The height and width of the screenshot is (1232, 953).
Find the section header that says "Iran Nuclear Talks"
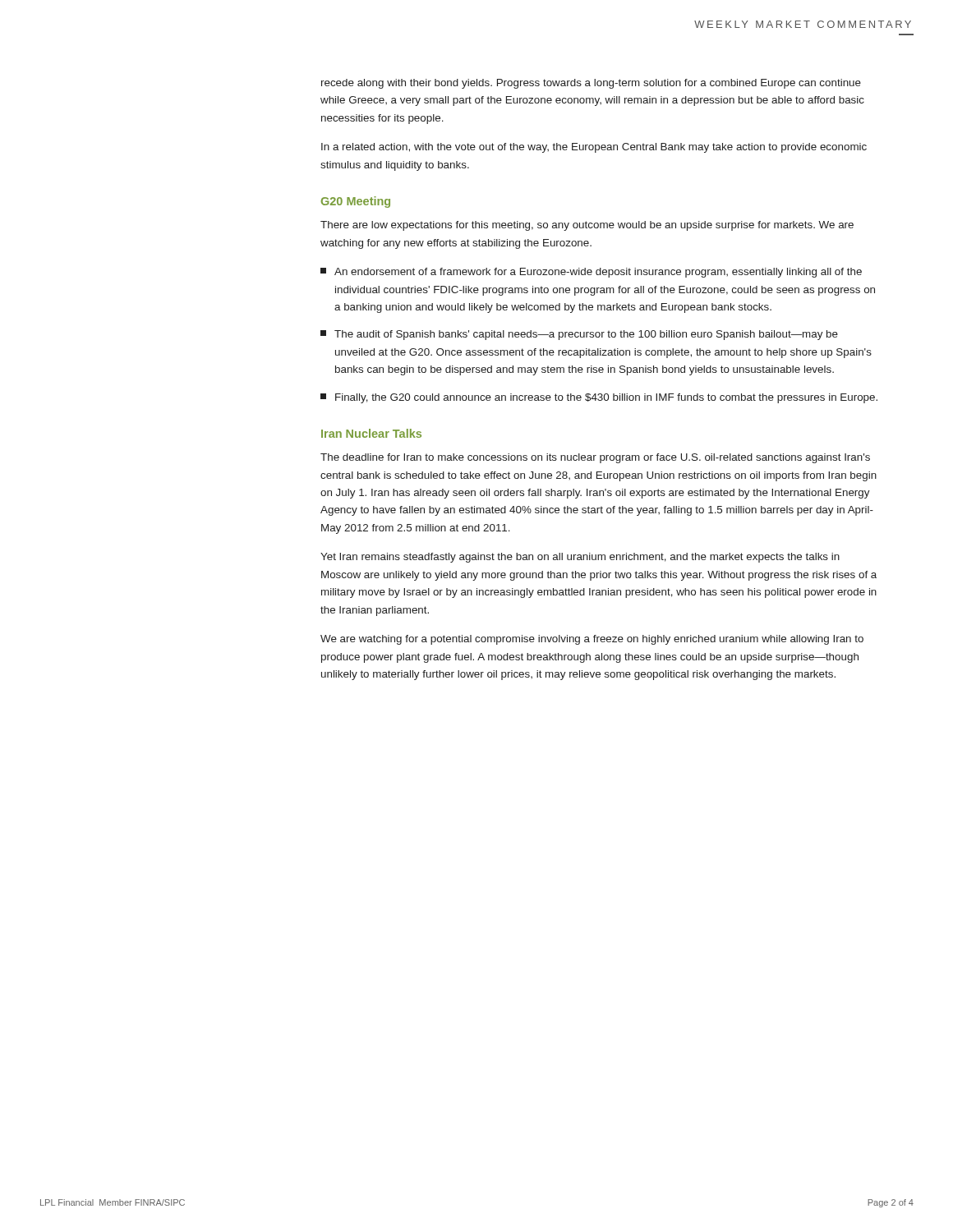click(x=371, y=434)
